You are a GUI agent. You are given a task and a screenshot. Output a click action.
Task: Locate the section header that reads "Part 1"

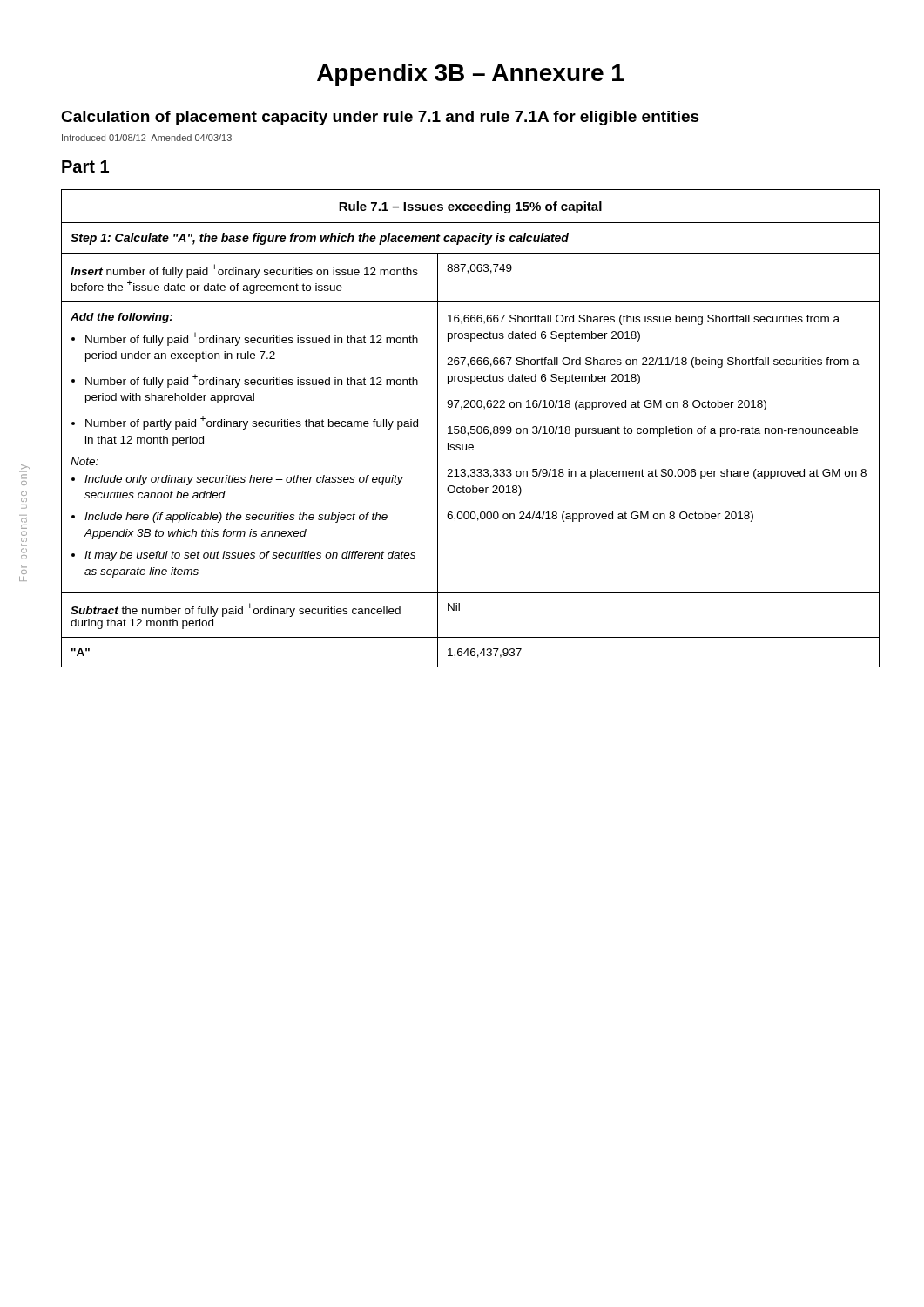(x=85, y=166)
